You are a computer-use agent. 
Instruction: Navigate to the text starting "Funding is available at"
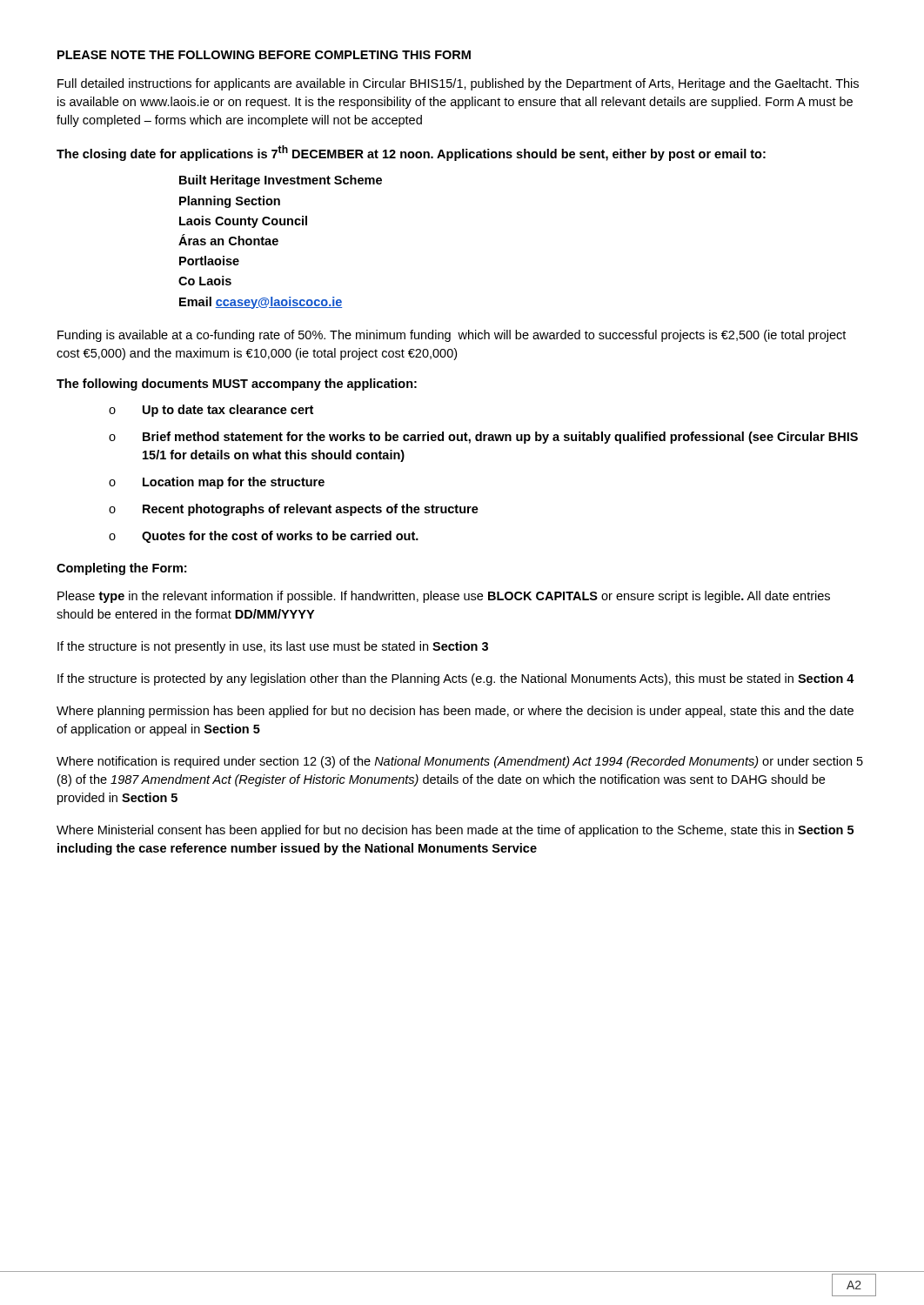click(462, 344)
